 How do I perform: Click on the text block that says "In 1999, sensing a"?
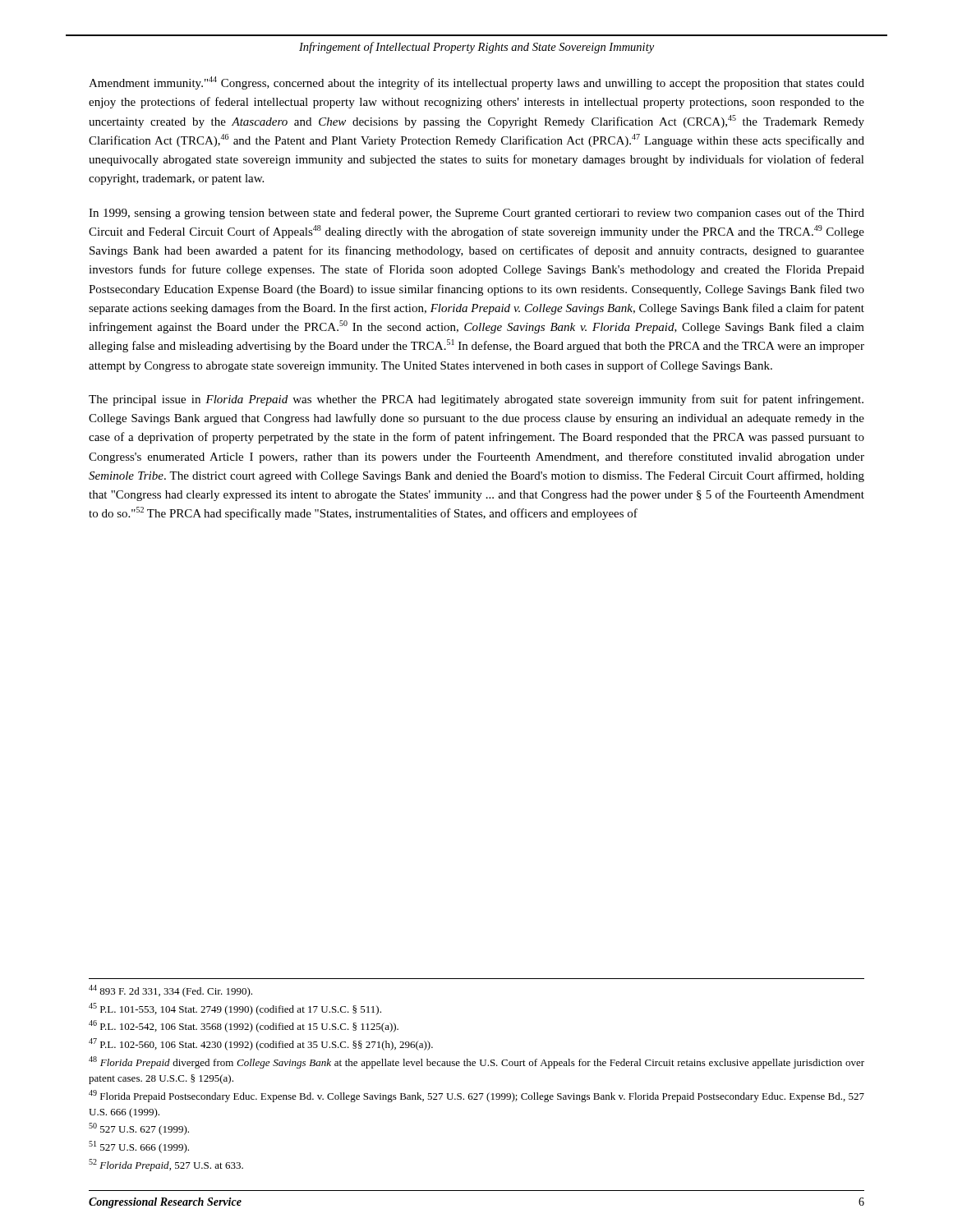(476, 289)
